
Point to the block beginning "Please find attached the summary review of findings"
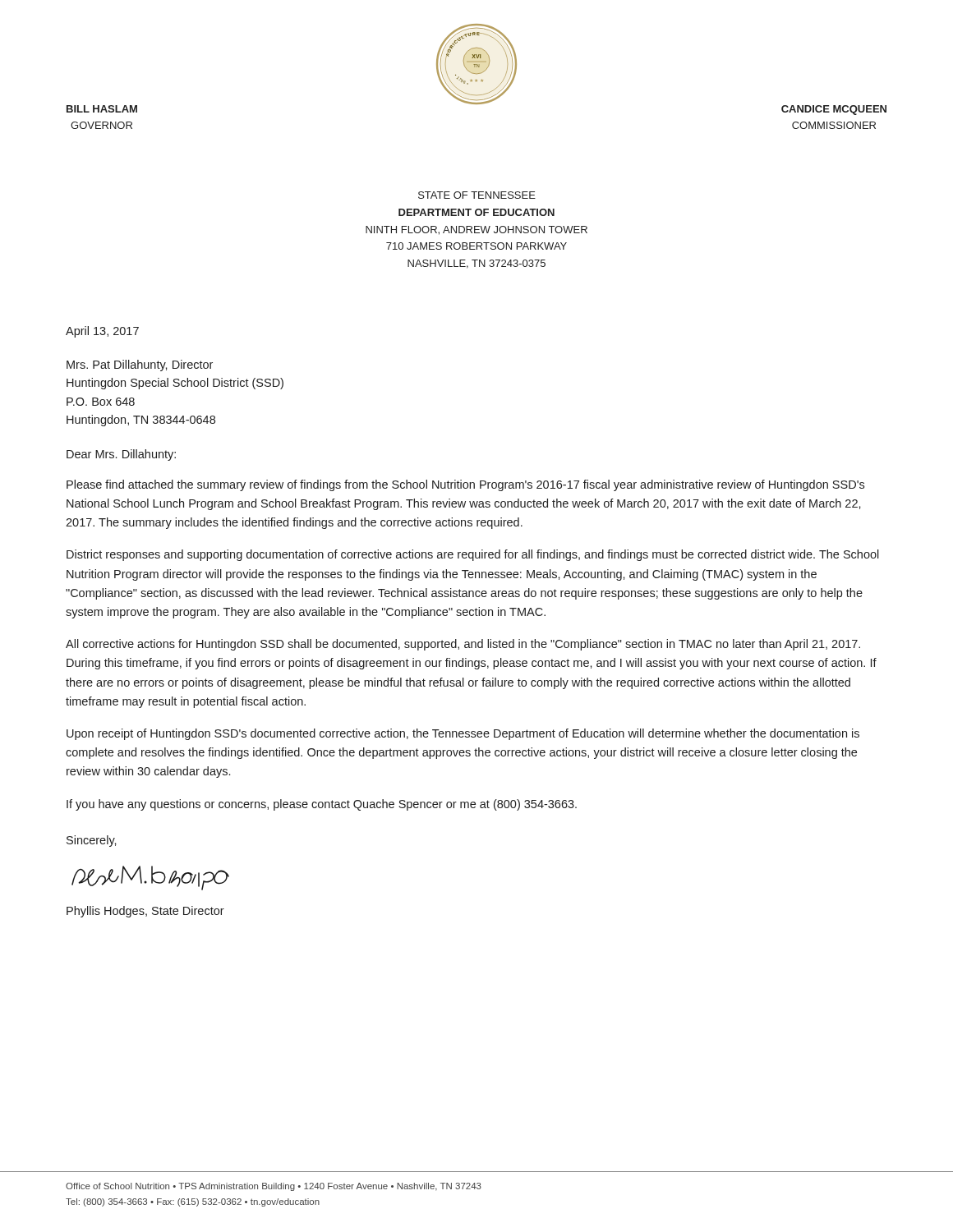[465, 504]
